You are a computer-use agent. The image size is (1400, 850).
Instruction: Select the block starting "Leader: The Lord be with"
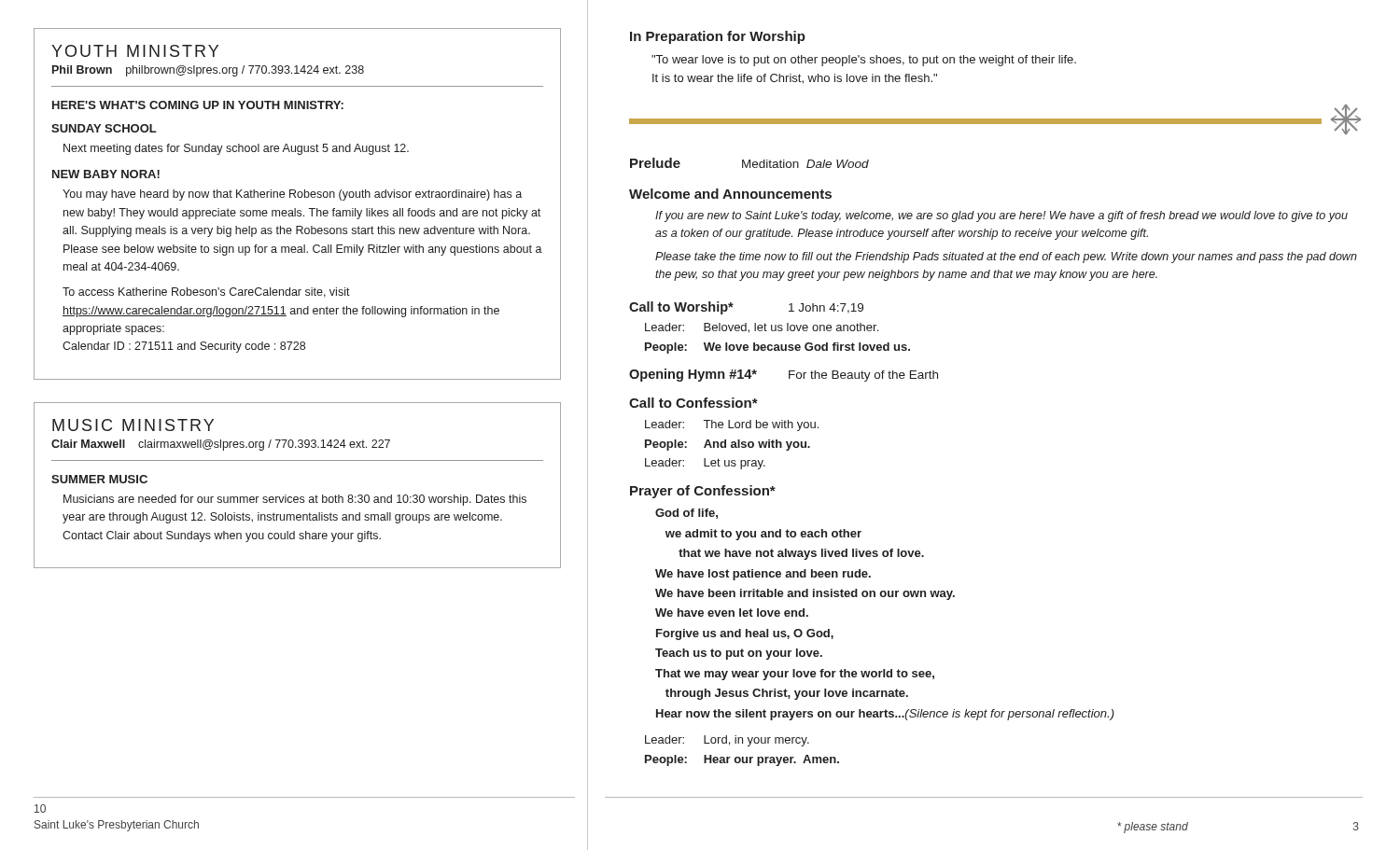tap(732, 444)
